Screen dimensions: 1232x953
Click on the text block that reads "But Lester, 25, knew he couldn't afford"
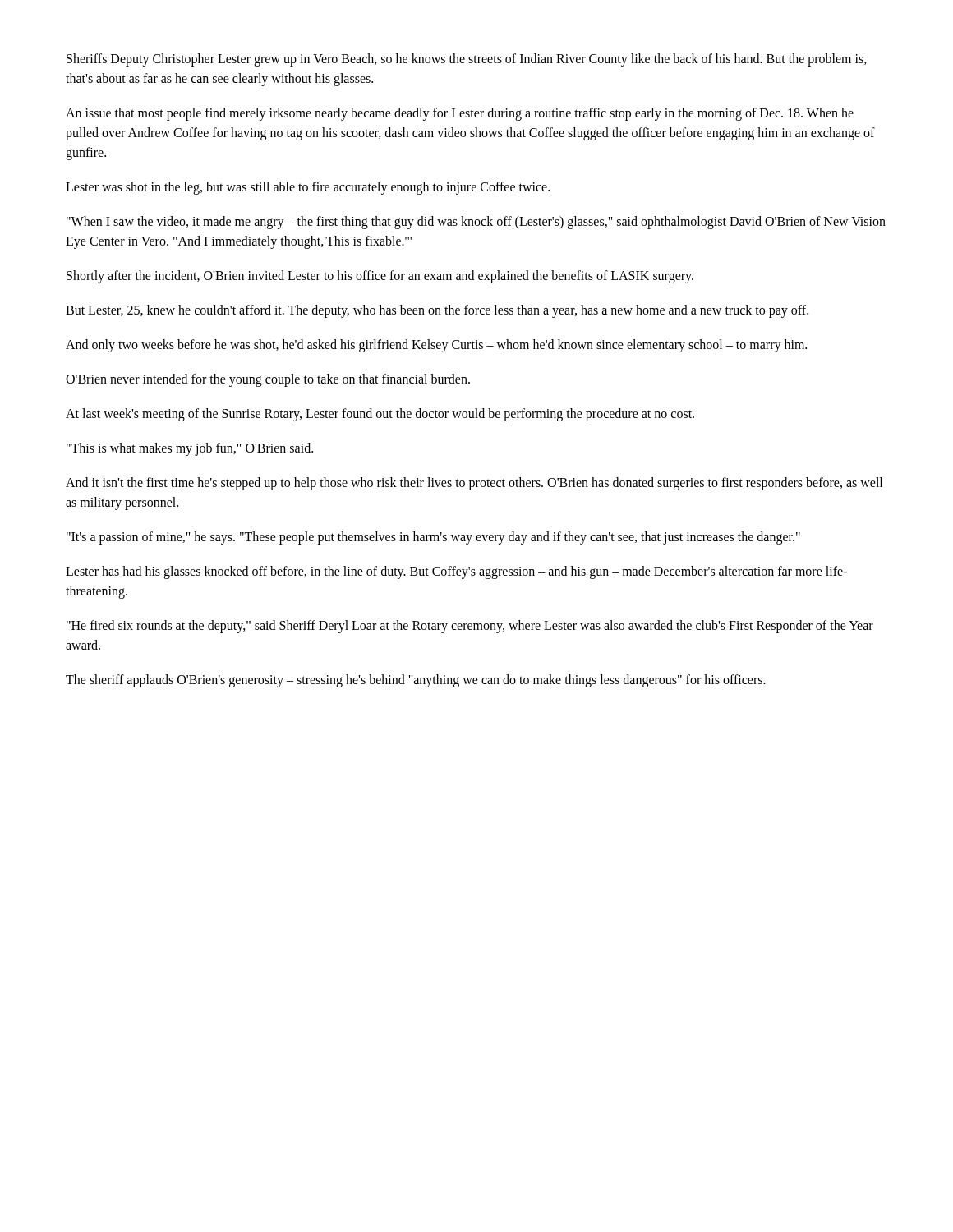(438, 310)
